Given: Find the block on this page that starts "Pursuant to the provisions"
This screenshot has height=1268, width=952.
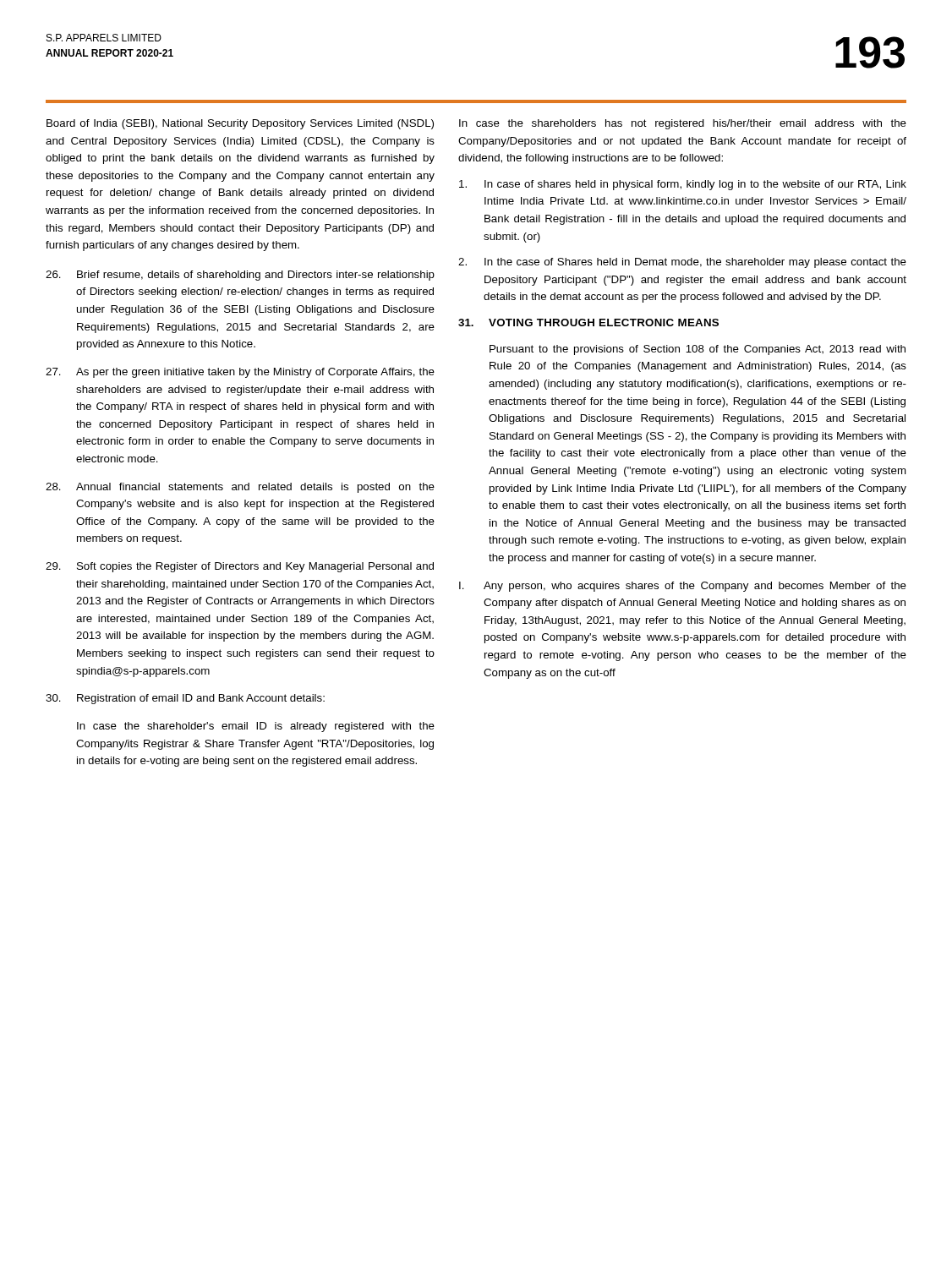Looking at the screenshot, I should (697, 453).
